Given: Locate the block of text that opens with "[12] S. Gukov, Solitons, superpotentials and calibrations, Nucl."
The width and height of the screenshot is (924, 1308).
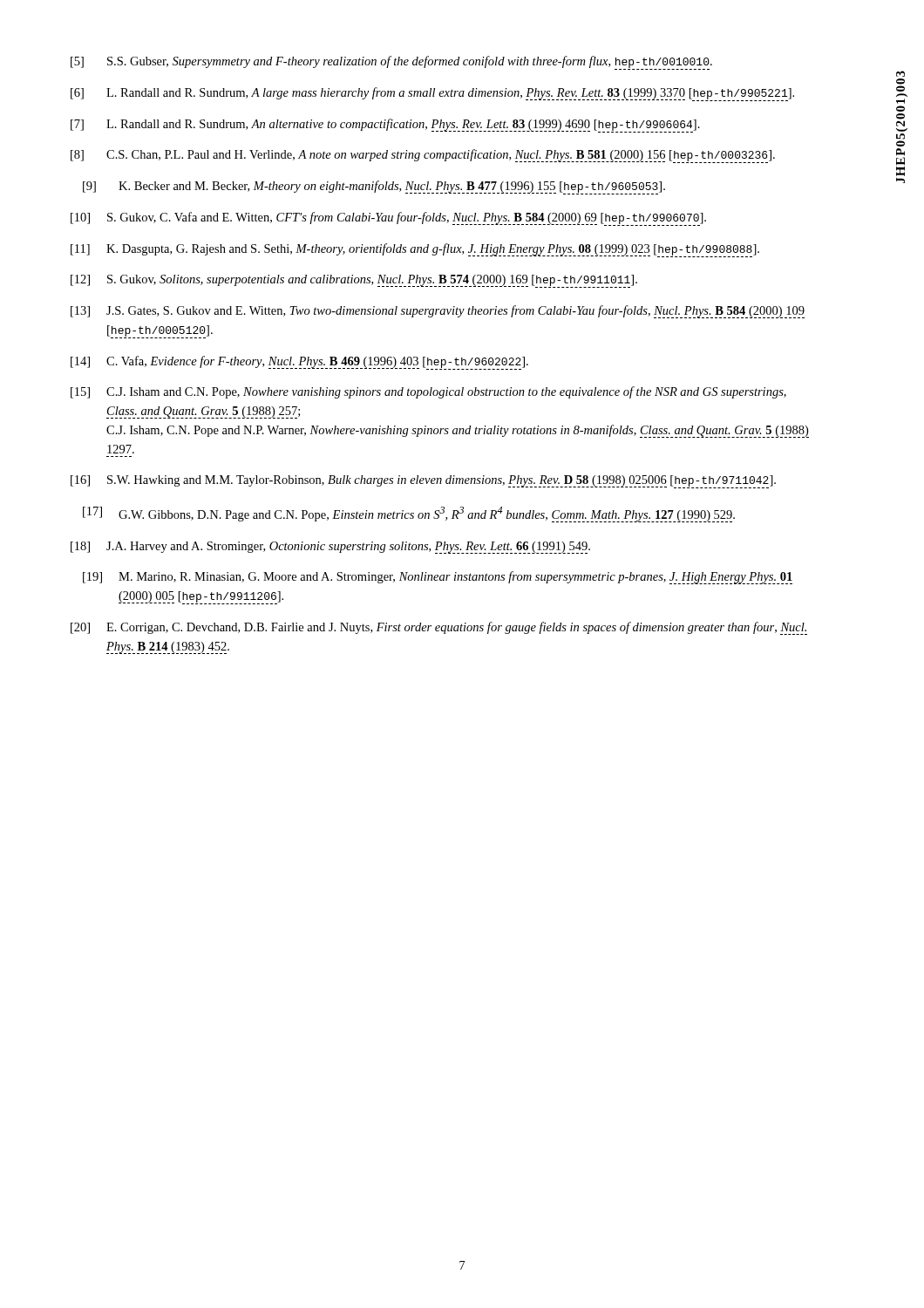Looking at the screenshot, I should 354,280.
